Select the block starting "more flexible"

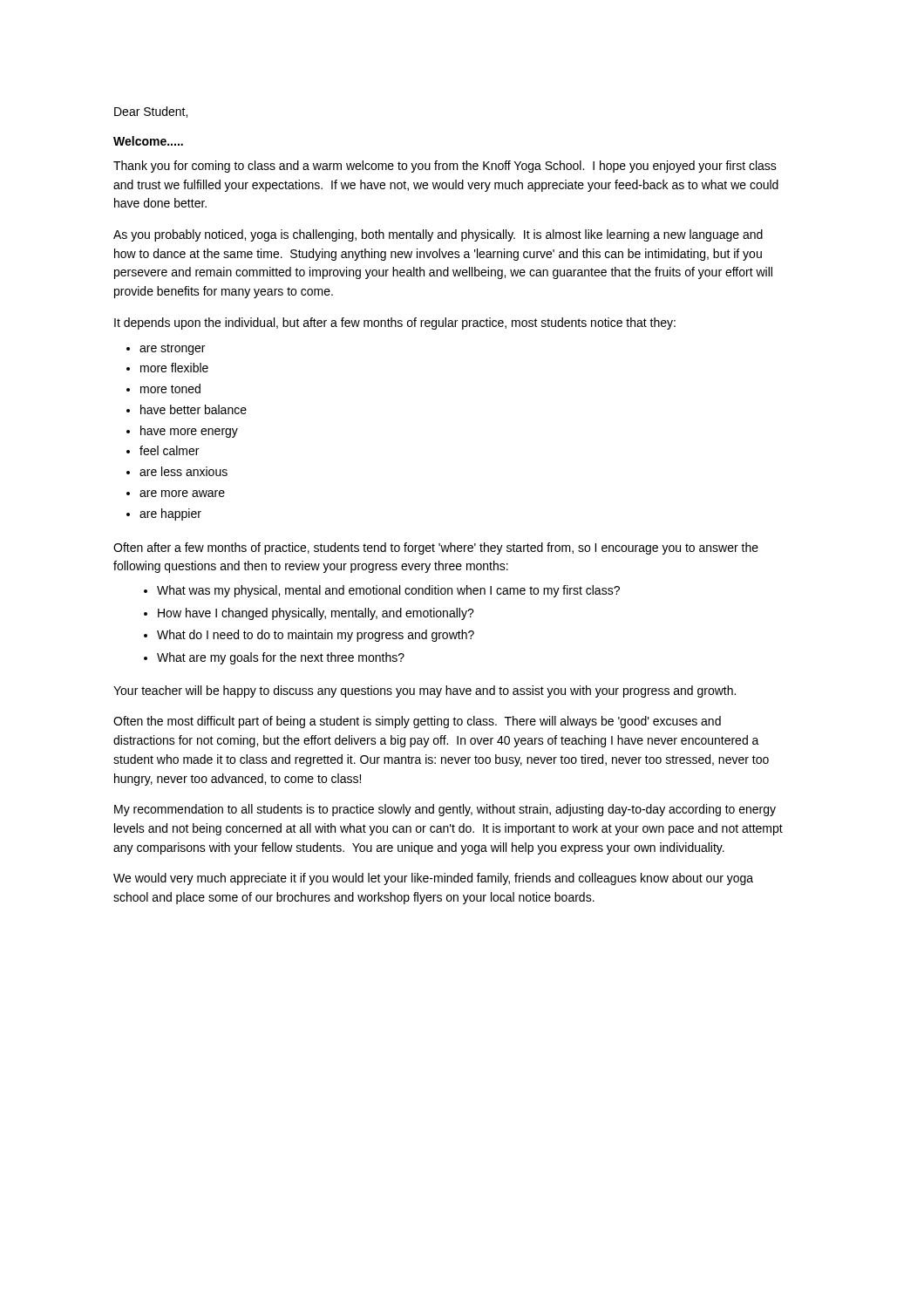coord(174,368)
